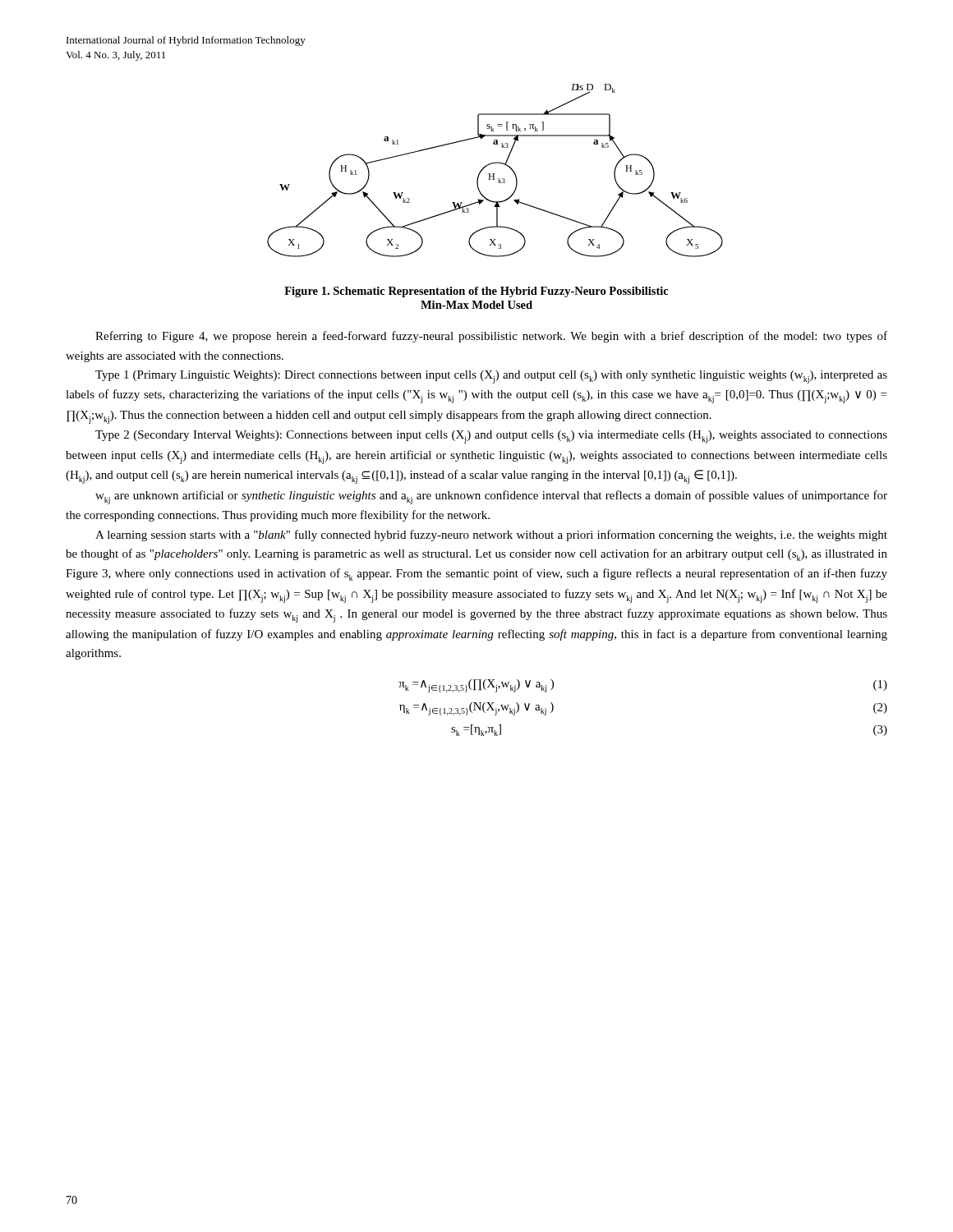Select the region starting "πk =∧j∈{1,2,3,5}(∏(Xj,wkj) ∨ akj ) (1)"
The height and width of the screenshot is (1232, 953).
pos(475,685)
